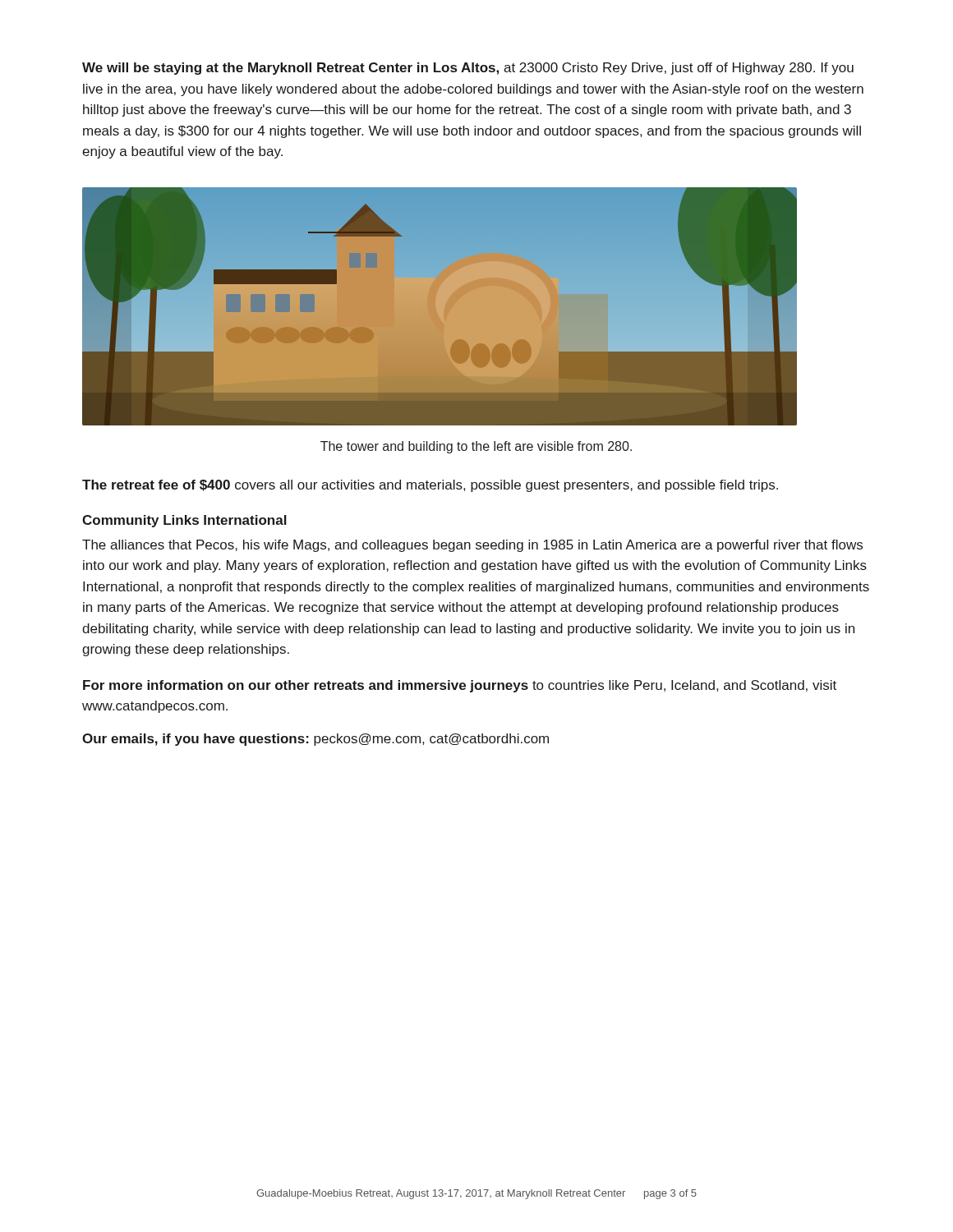953x1232 pixels.
Task: Find the text block that says "The retreat fee of $400 covers"
Action: (431, 485)
